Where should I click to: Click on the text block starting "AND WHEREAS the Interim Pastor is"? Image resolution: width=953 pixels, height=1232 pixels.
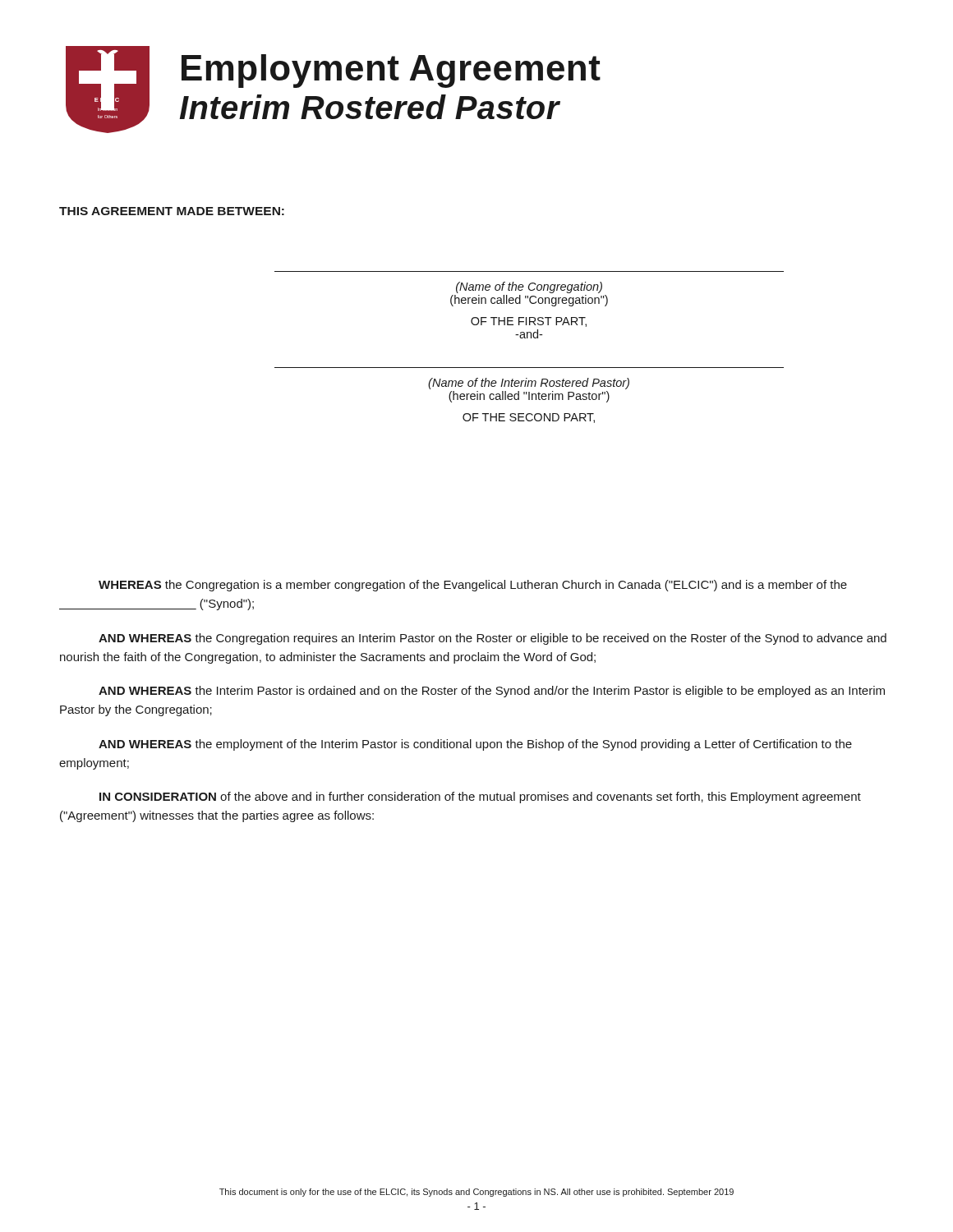click(472, 700)
